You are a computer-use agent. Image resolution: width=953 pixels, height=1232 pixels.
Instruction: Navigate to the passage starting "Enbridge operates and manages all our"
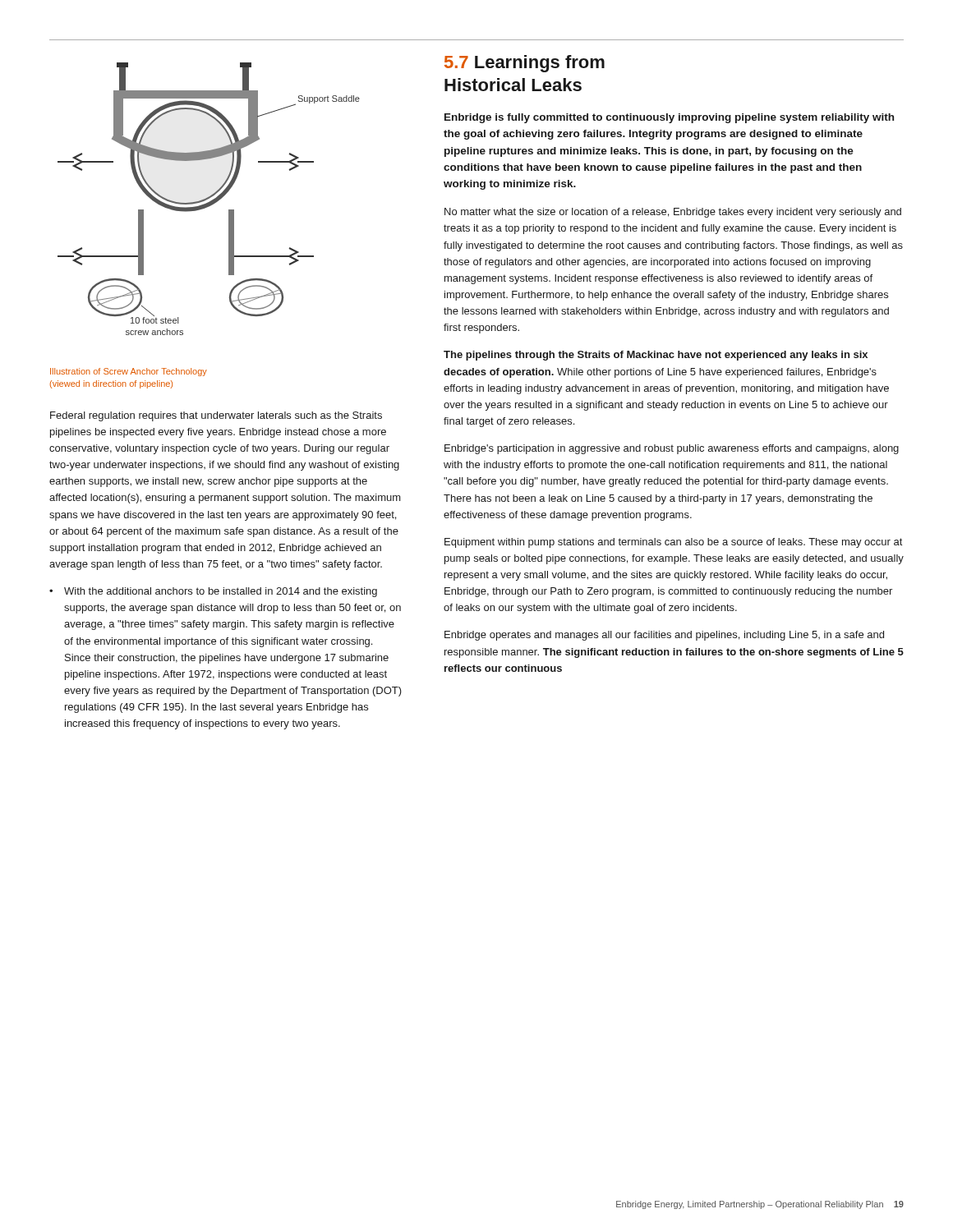click(674, 652)
